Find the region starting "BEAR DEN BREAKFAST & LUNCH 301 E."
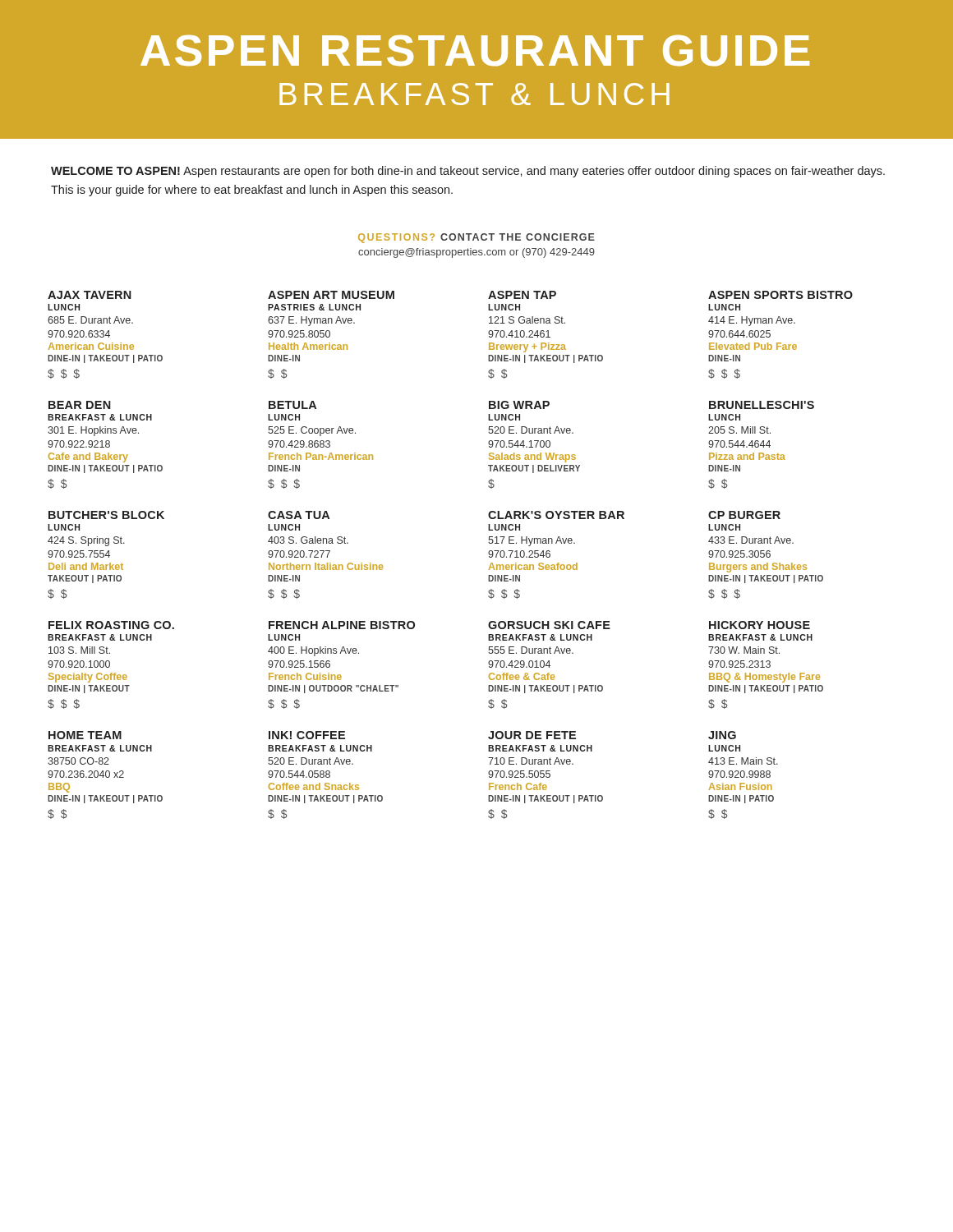Viewport: 953px width, 1232px height. pos(80,405)
